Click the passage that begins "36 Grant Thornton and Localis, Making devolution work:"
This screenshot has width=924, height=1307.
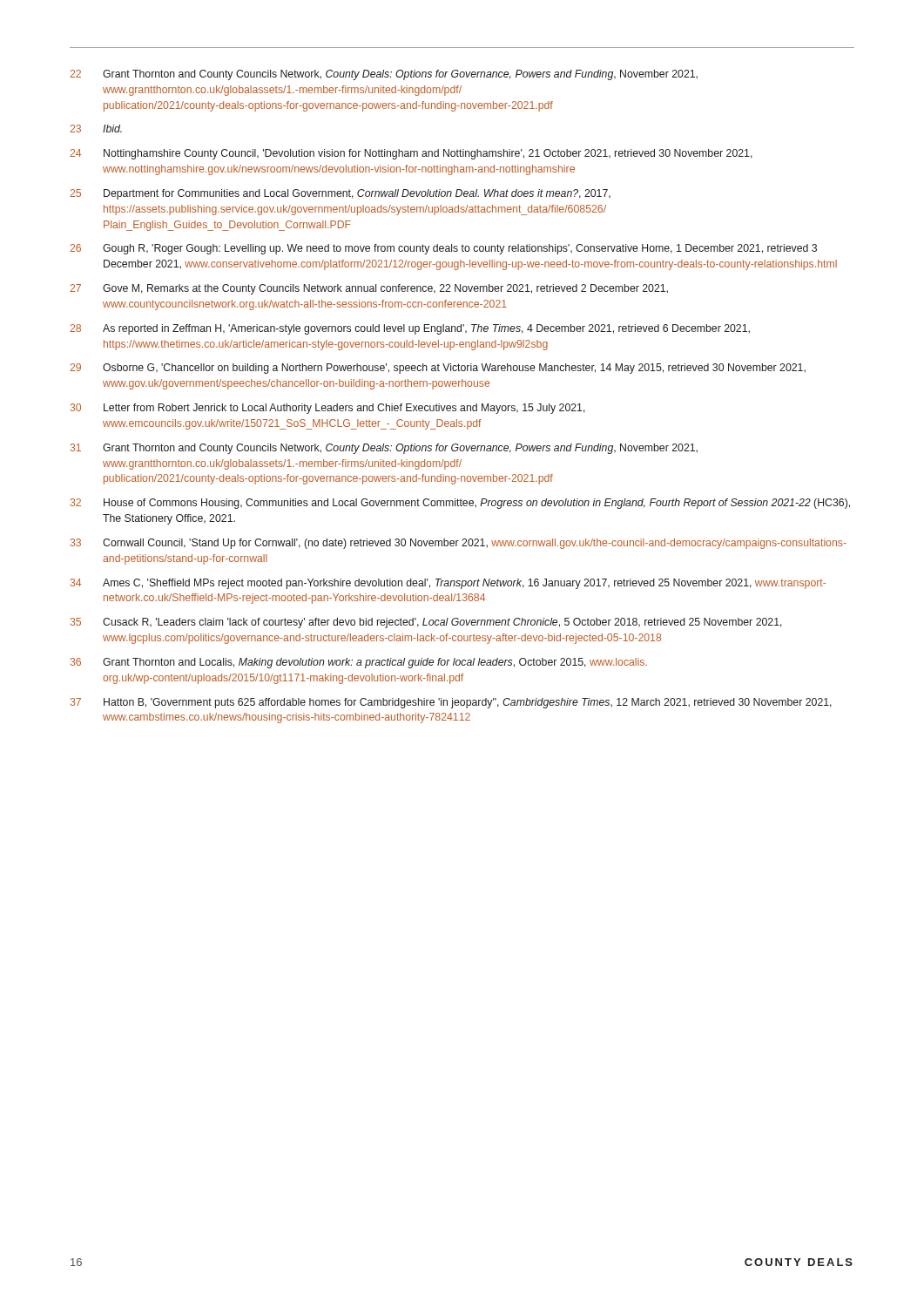point(462,671)
